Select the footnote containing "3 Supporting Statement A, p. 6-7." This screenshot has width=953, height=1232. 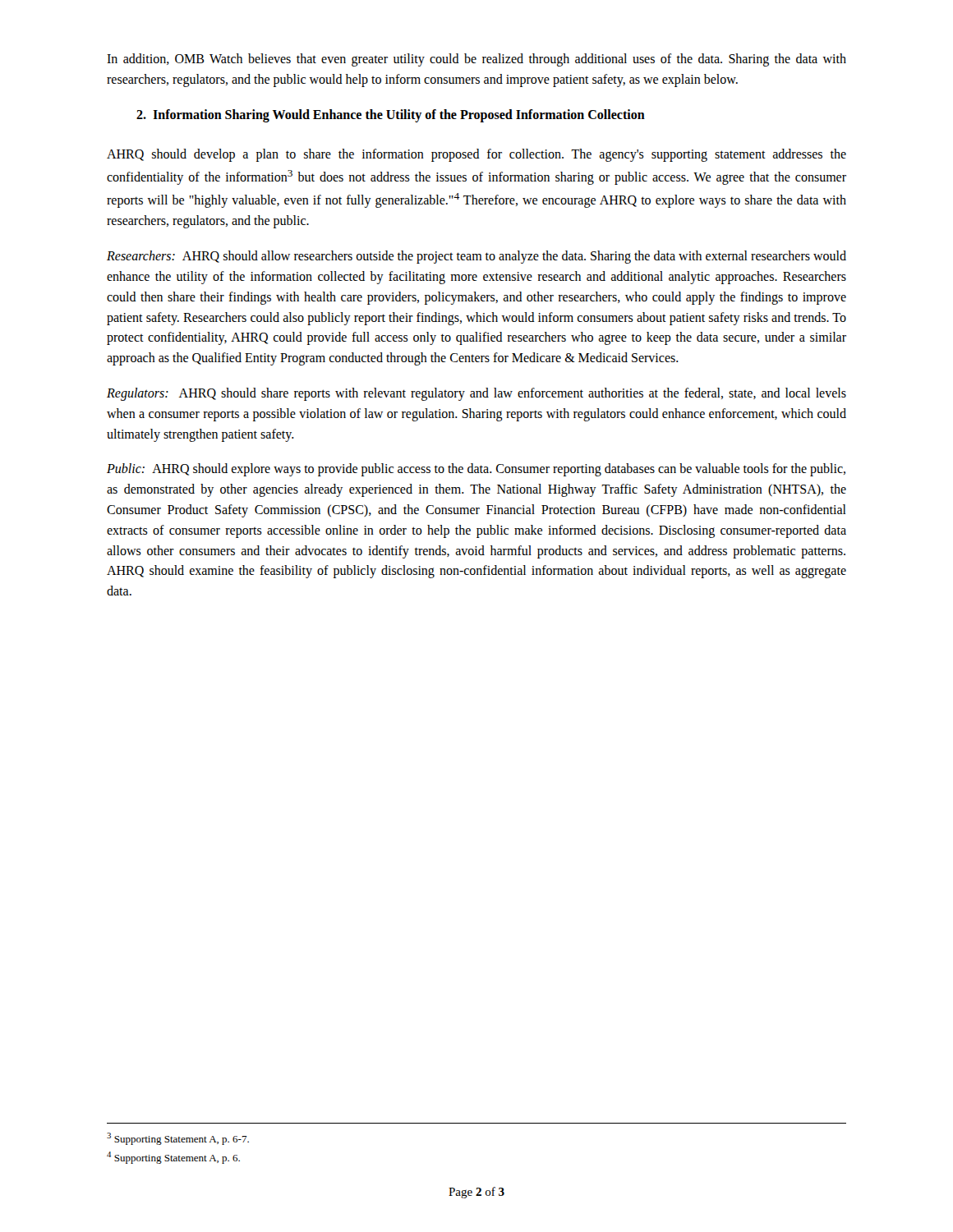click(x=178, y=1139)
